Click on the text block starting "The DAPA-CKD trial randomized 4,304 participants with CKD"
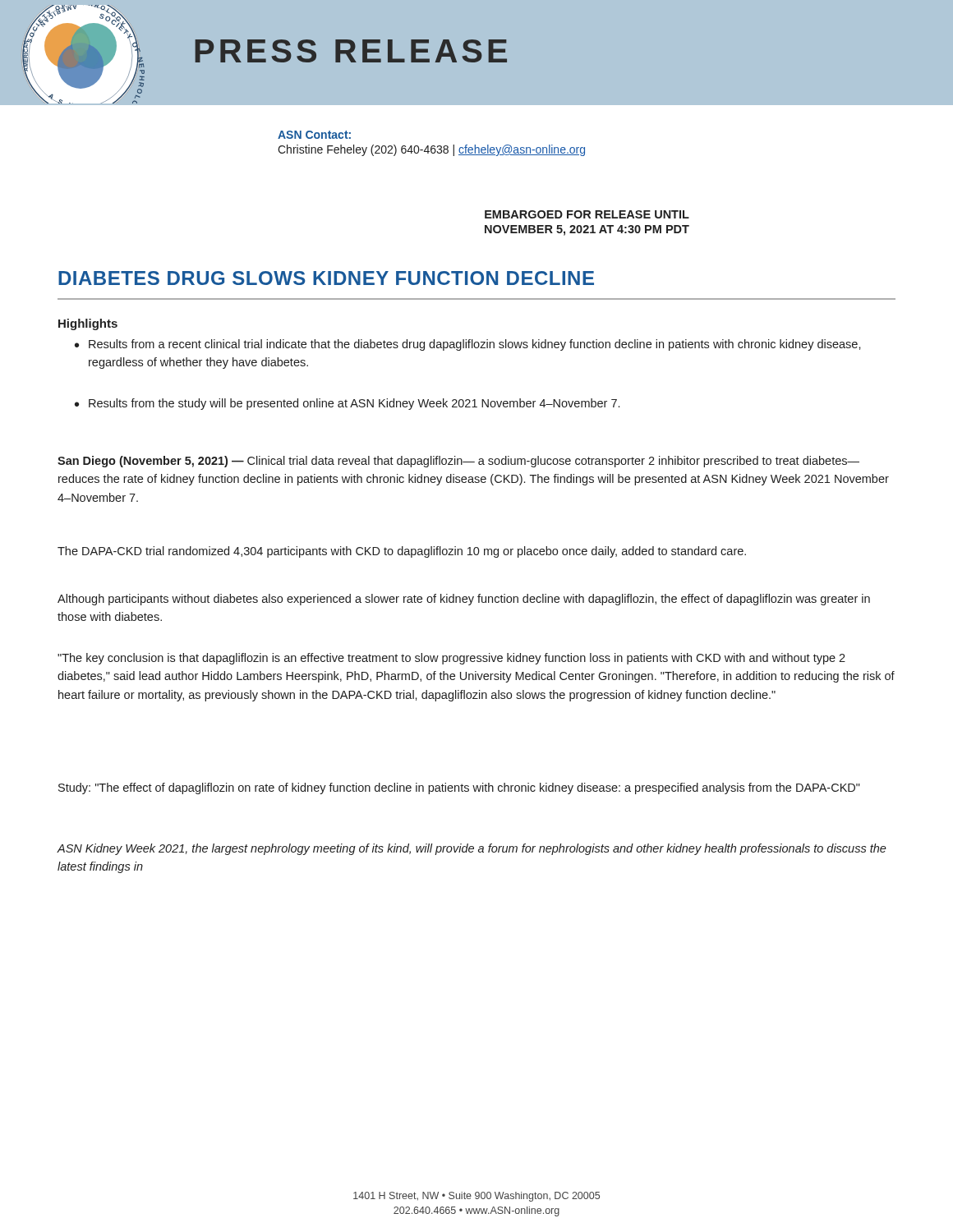The height and width of the screenshot is (1232, 953). pos(402,551)
